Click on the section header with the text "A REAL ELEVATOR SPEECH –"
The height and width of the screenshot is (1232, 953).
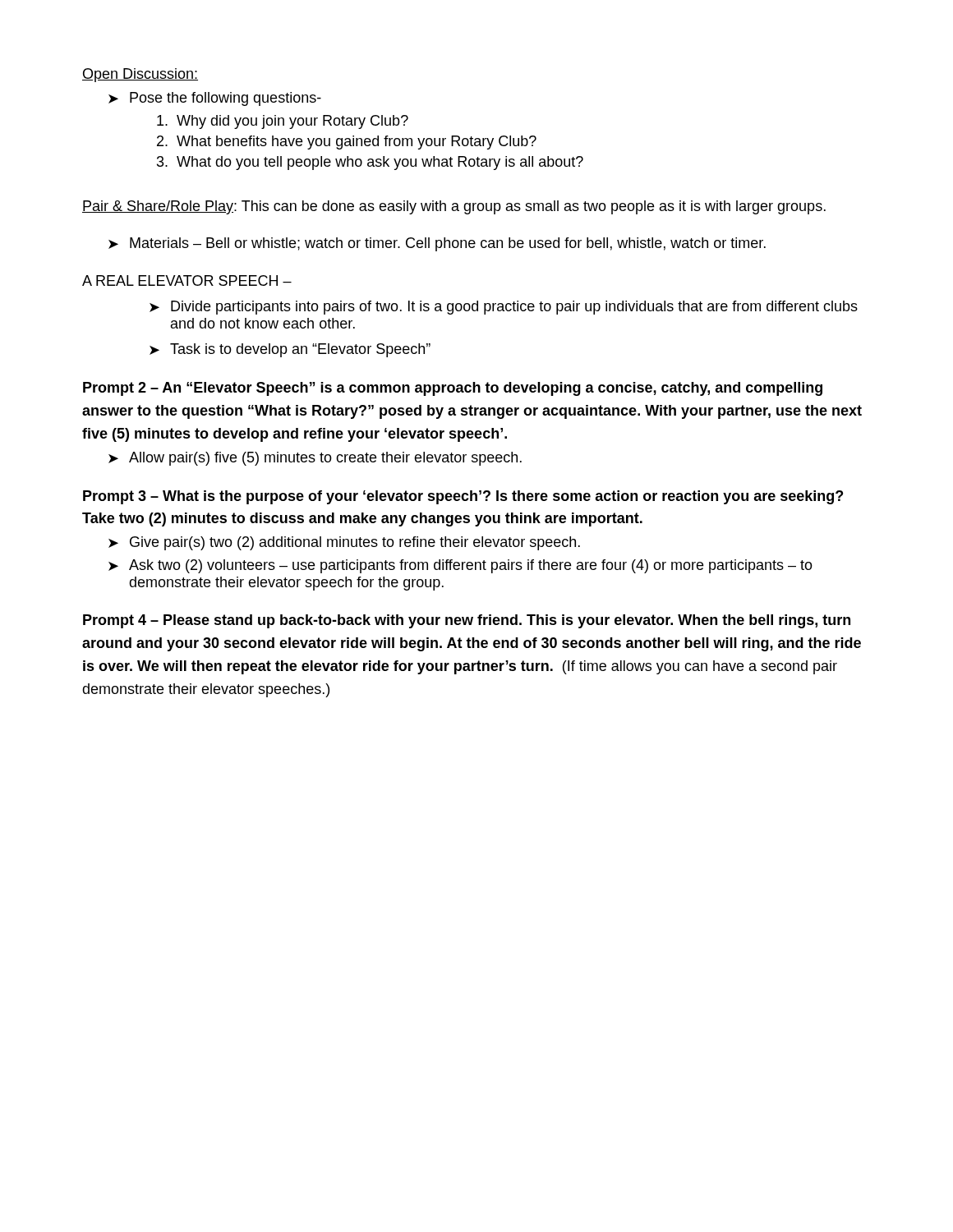click(x=187, y=281)
